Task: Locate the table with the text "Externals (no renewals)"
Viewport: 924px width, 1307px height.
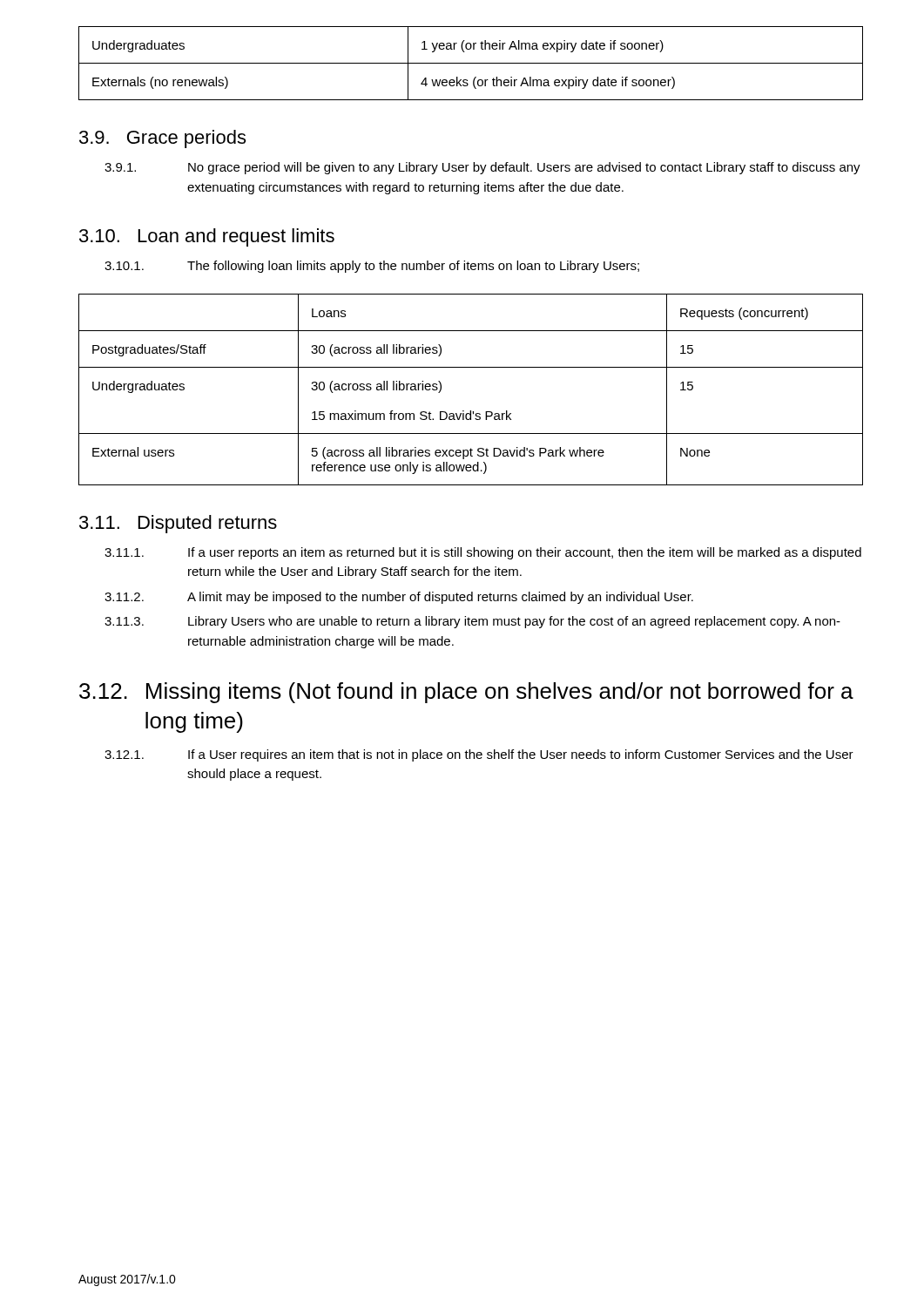Action: point(471,63)
